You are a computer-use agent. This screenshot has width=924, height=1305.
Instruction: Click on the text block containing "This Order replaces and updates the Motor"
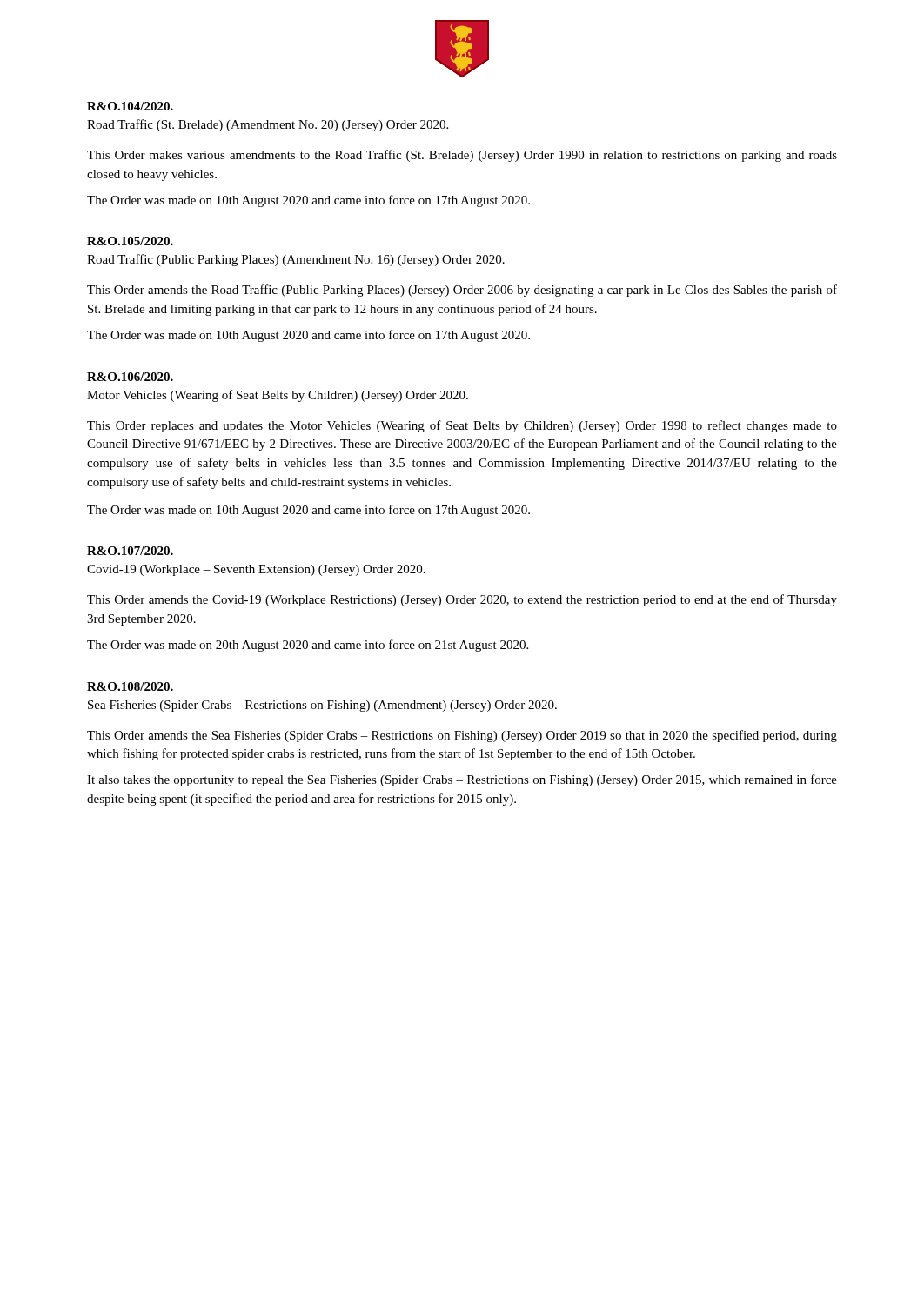point(462,453)
